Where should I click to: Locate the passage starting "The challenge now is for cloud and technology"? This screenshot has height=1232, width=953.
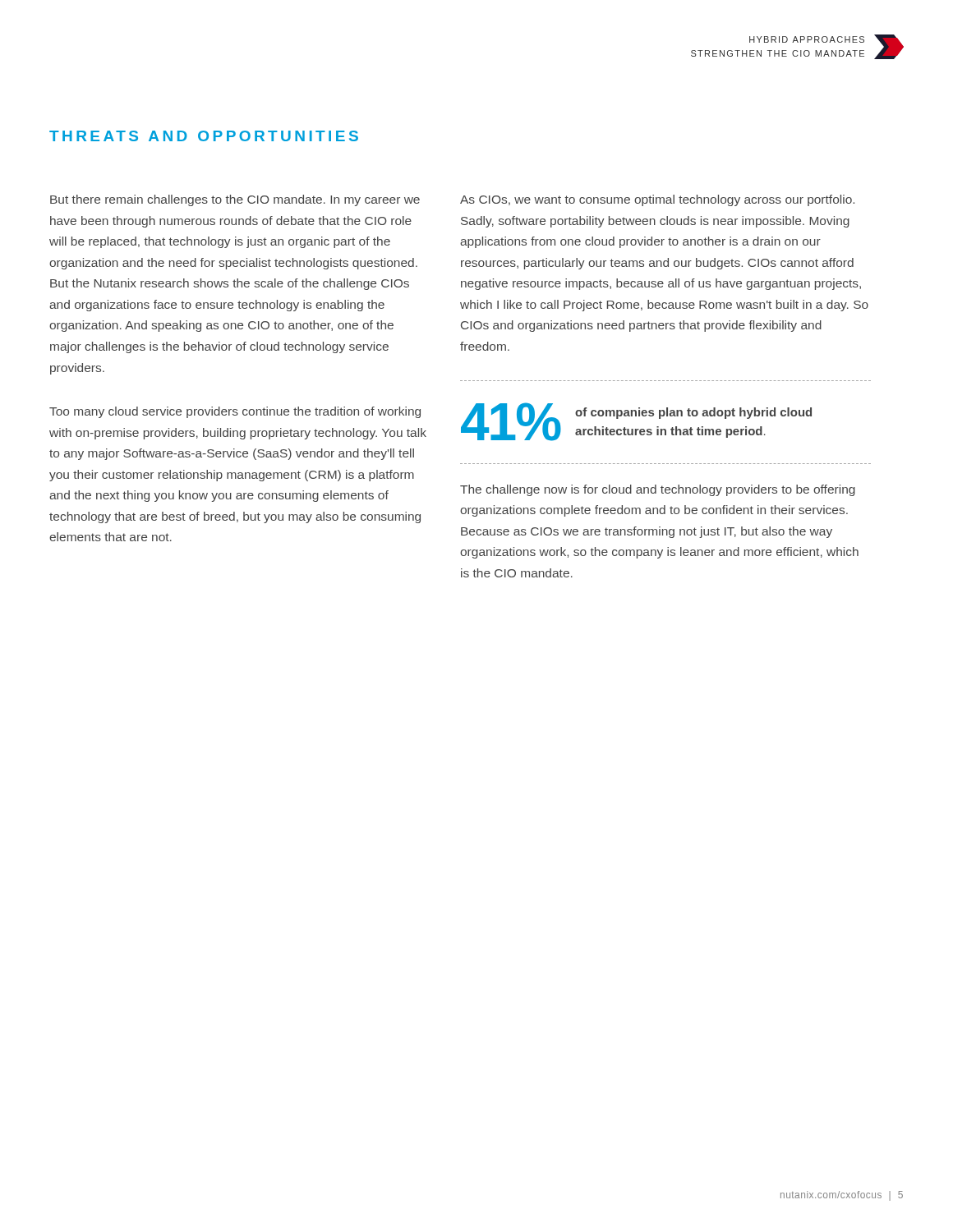[660, 531]
